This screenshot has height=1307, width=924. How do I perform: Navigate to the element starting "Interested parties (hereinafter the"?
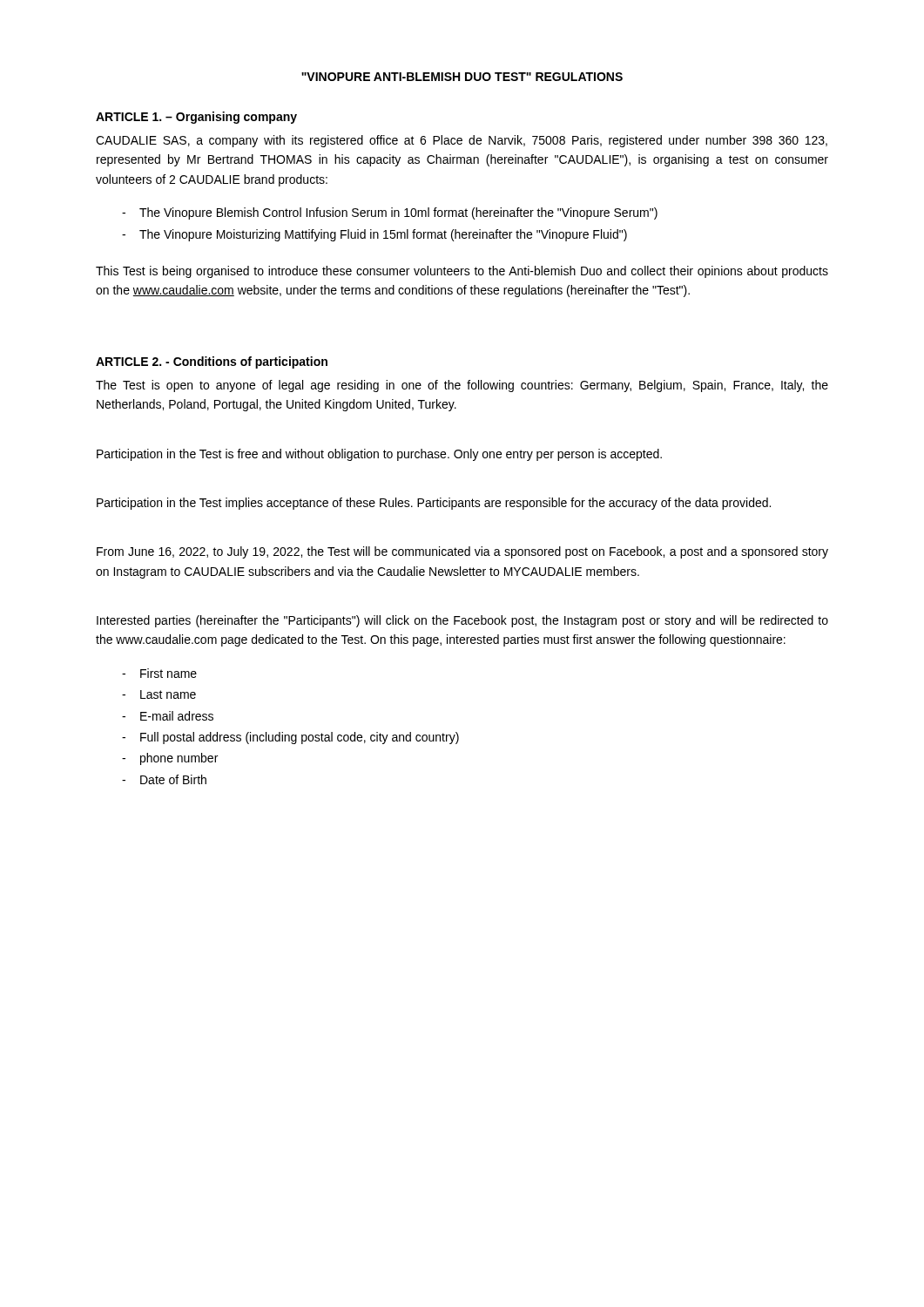coord(462,630)
